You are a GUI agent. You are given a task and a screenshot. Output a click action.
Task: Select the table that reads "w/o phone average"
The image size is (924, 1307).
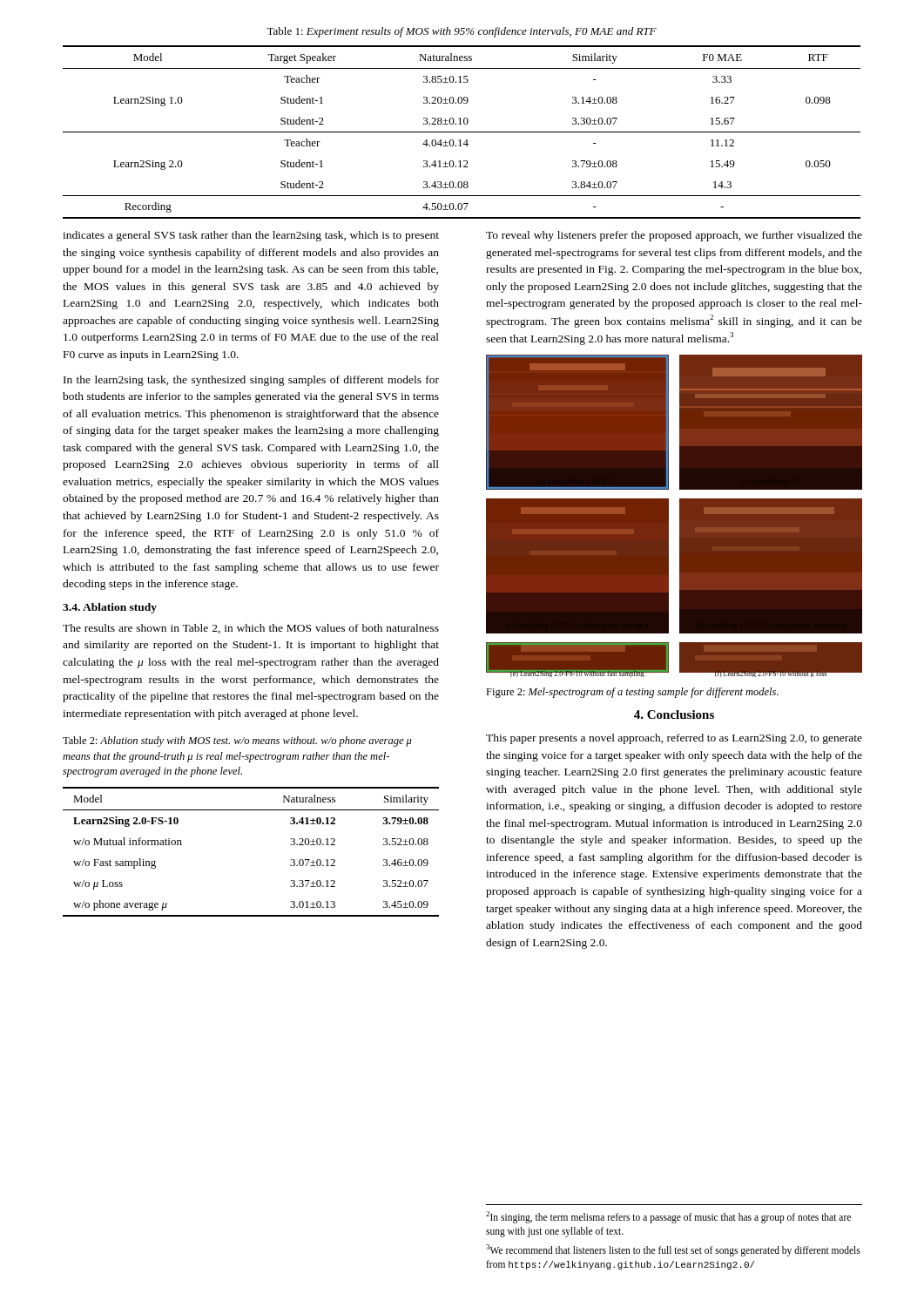pos(251,851)
